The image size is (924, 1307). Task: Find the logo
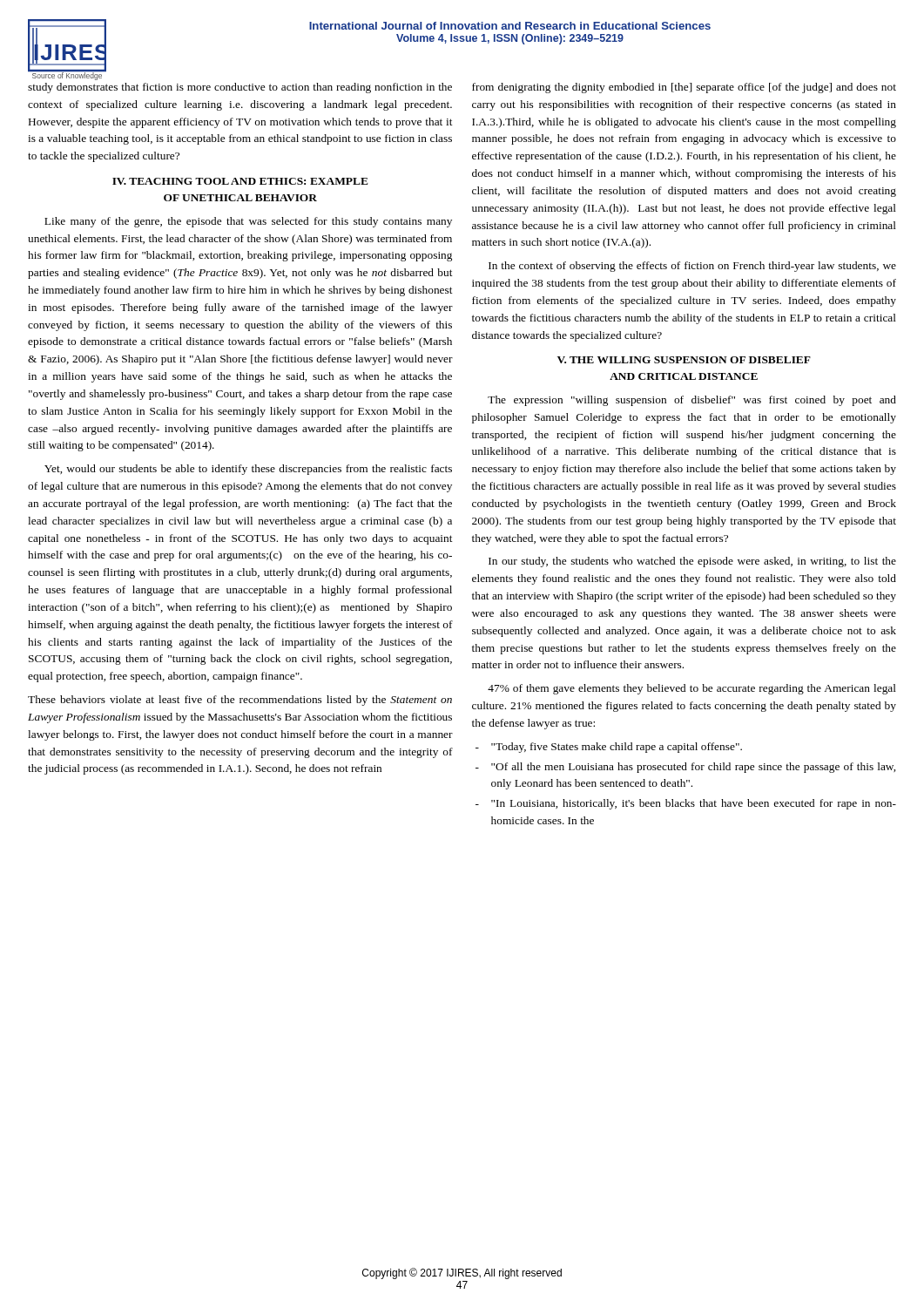coord(62,49)
